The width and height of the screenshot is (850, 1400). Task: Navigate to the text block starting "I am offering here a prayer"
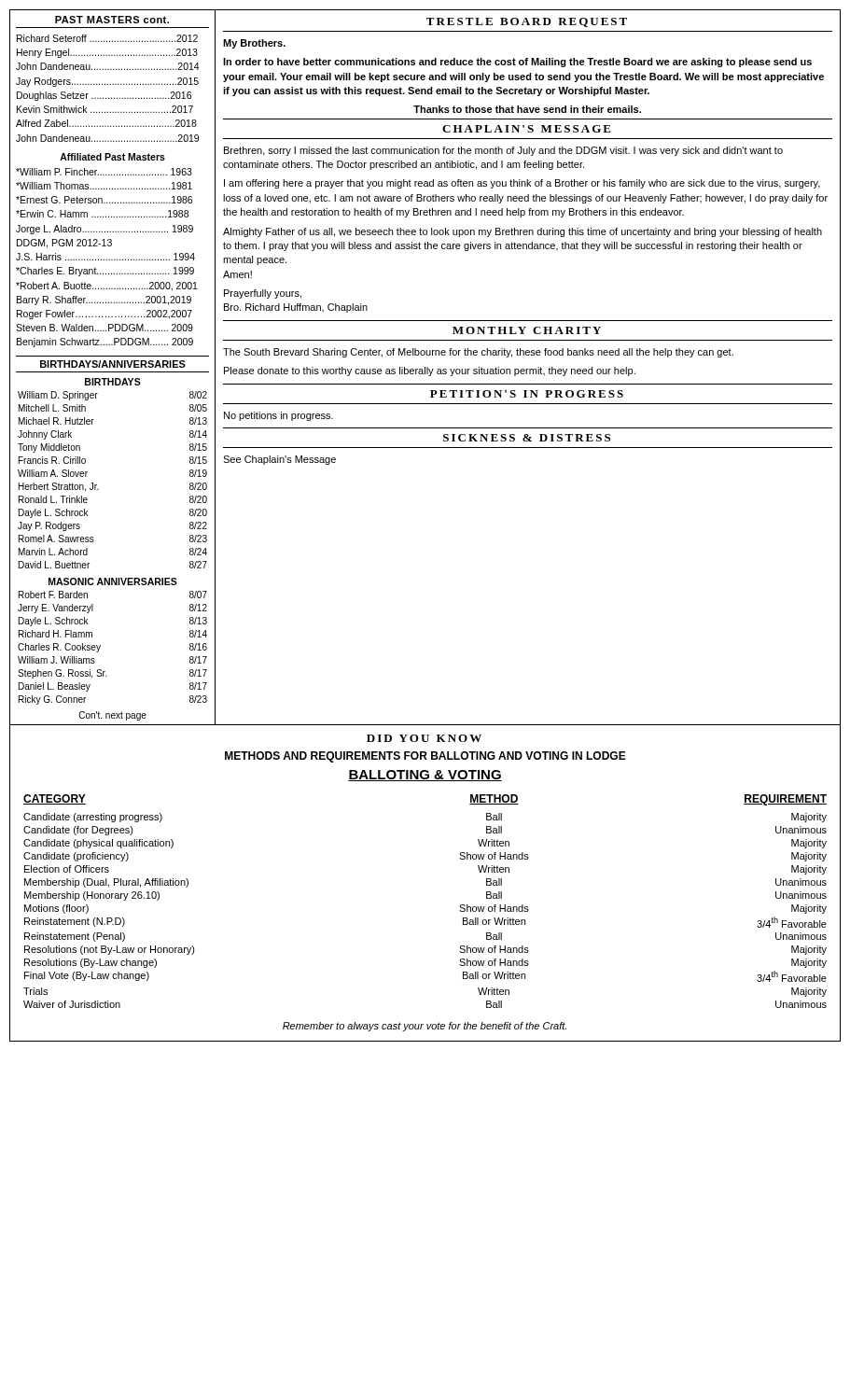click(528, 198)
